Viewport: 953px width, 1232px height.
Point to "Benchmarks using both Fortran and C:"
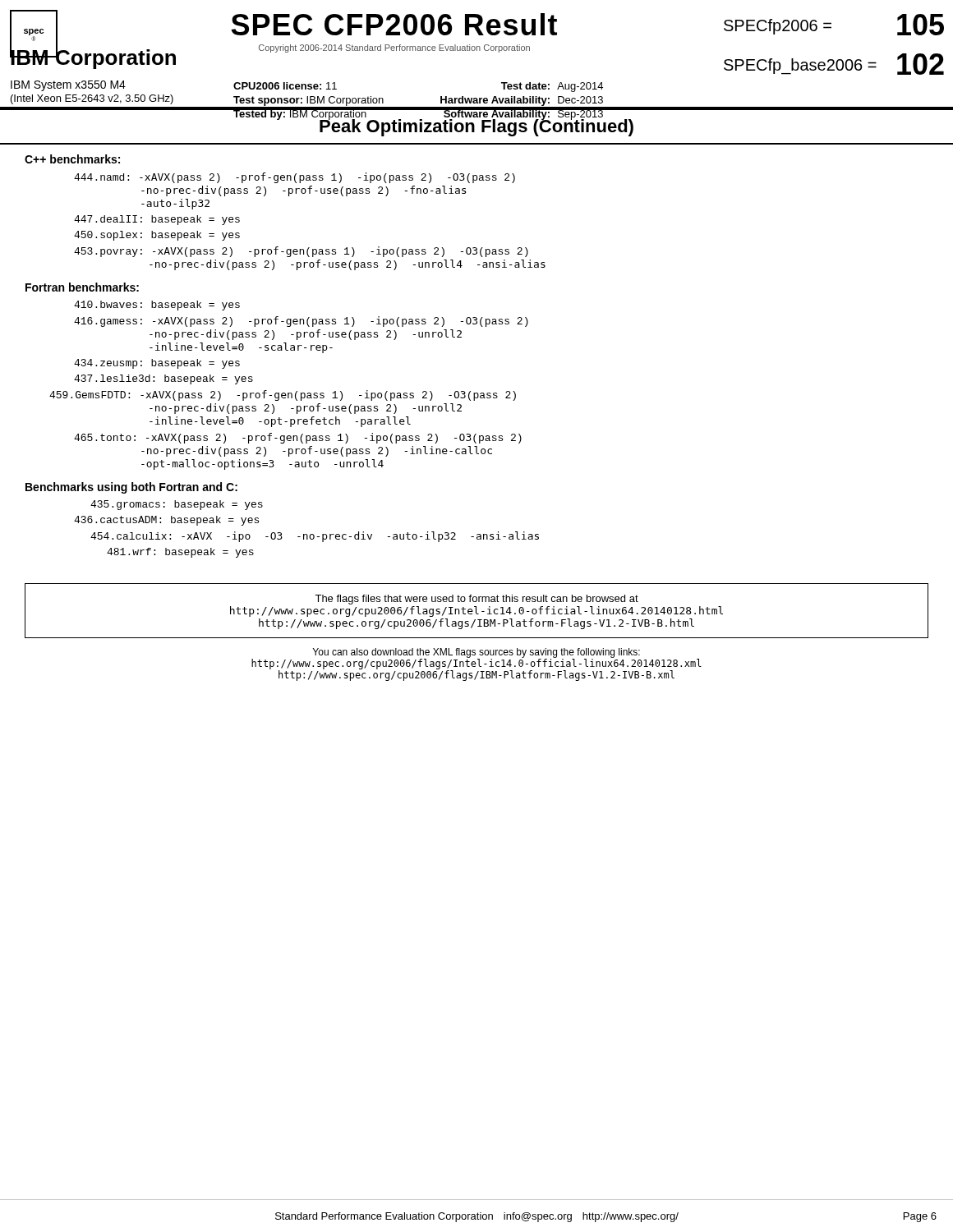pyautogui.click(x=131, y=487)
